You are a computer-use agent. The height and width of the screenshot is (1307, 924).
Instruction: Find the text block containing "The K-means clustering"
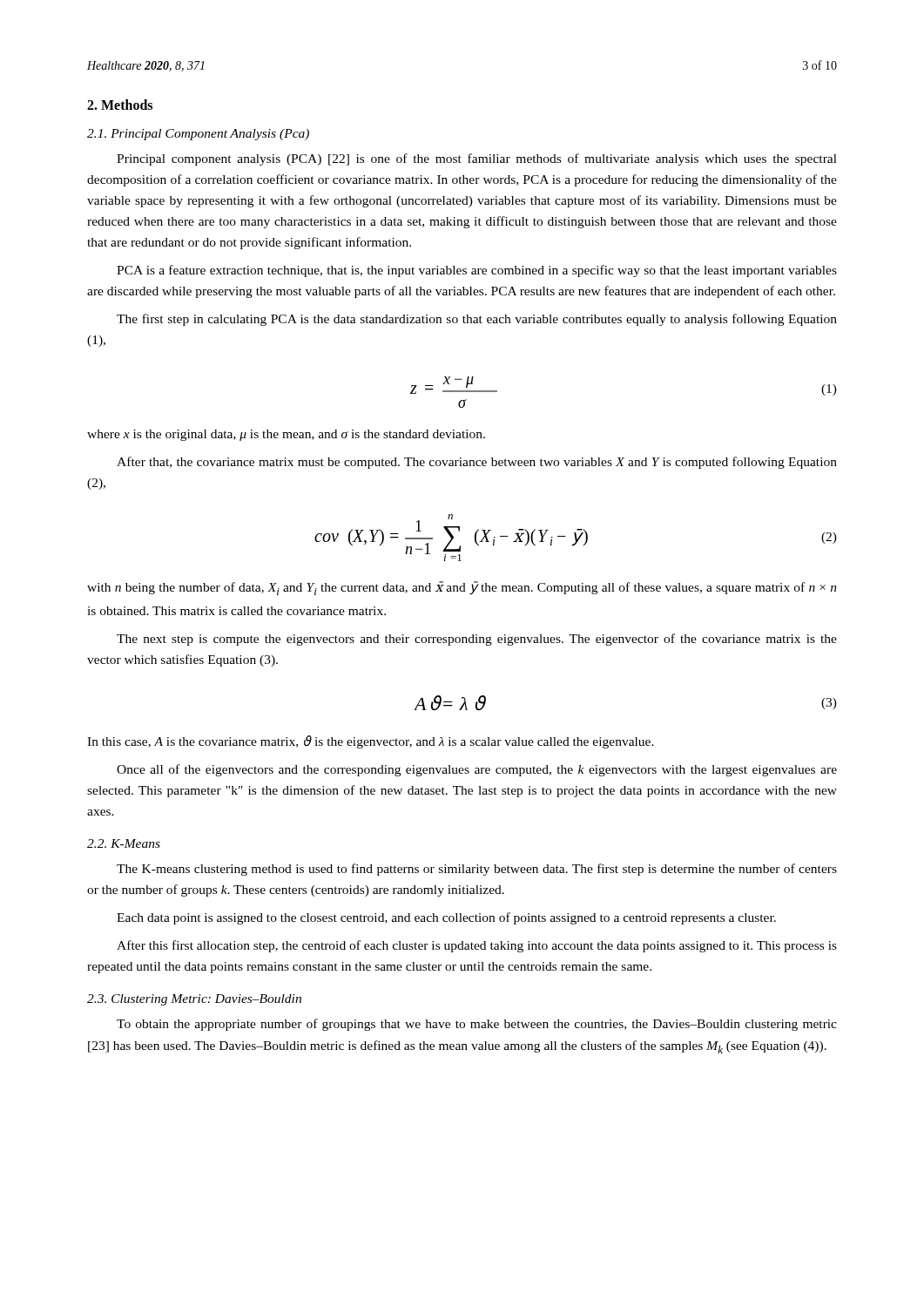tap(462, 879)
